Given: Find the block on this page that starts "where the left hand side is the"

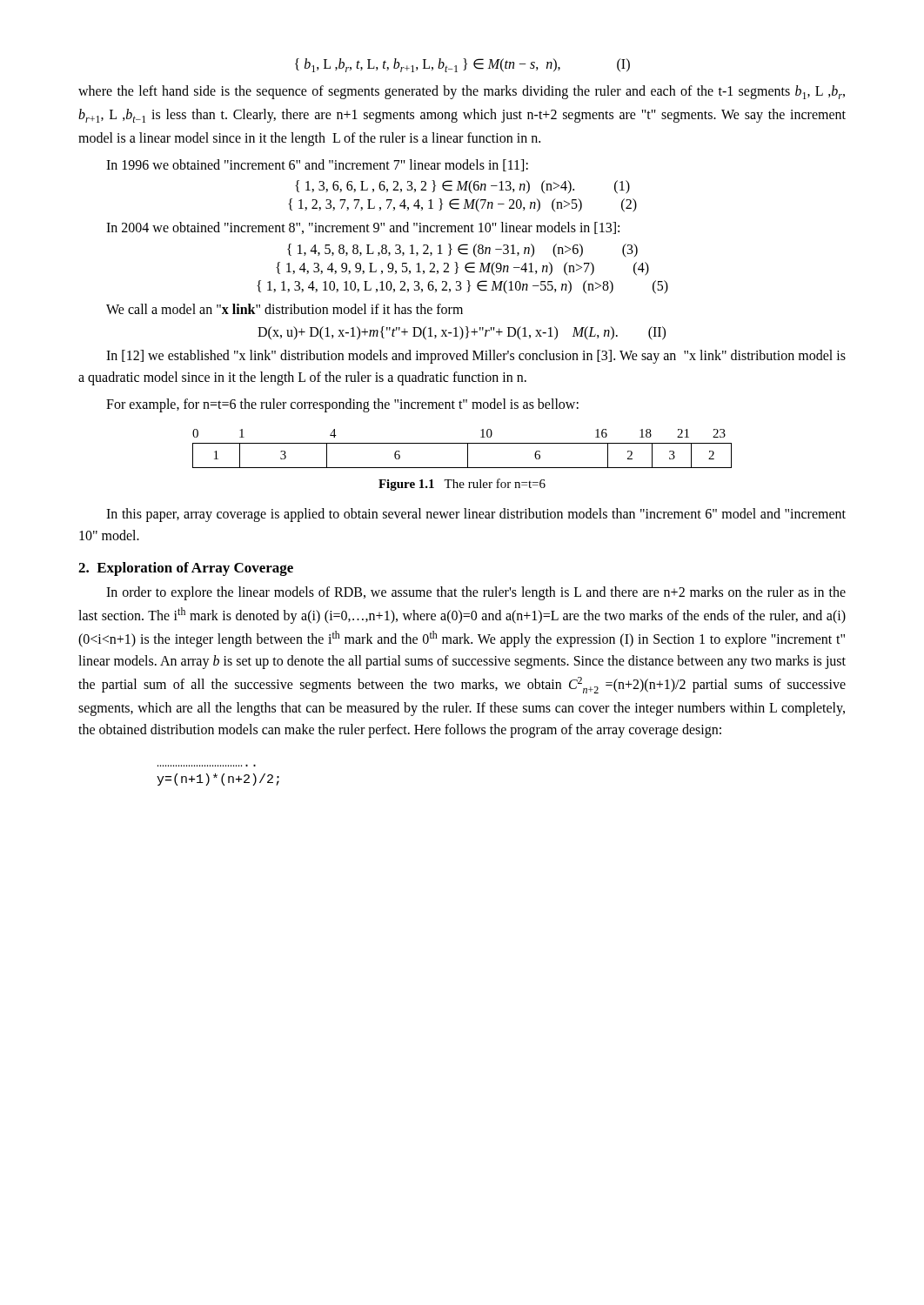Looking at the screenshot, I should [x=462, y=114].
